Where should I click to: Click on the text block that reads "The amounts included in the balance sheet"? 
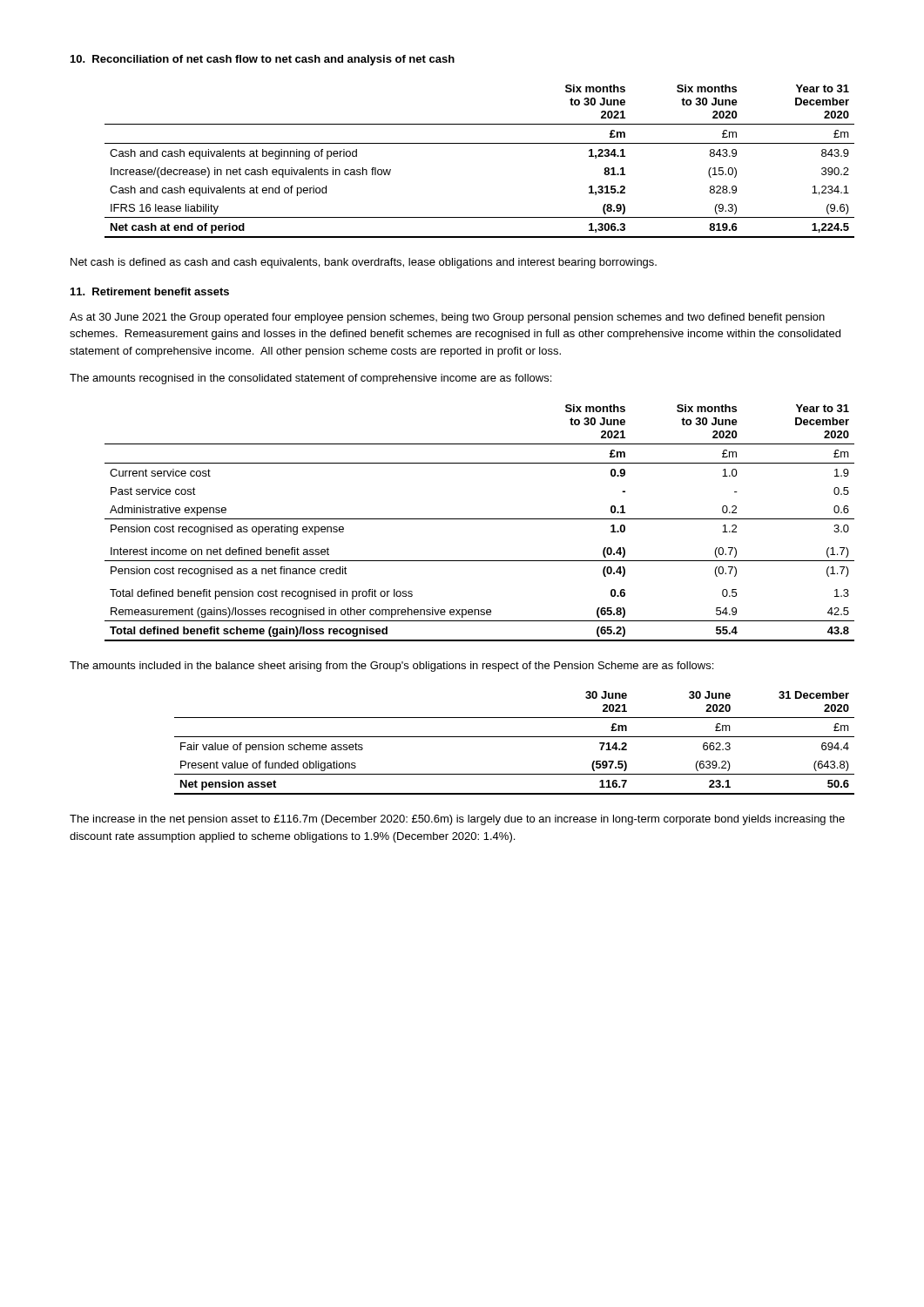[392, 665]
